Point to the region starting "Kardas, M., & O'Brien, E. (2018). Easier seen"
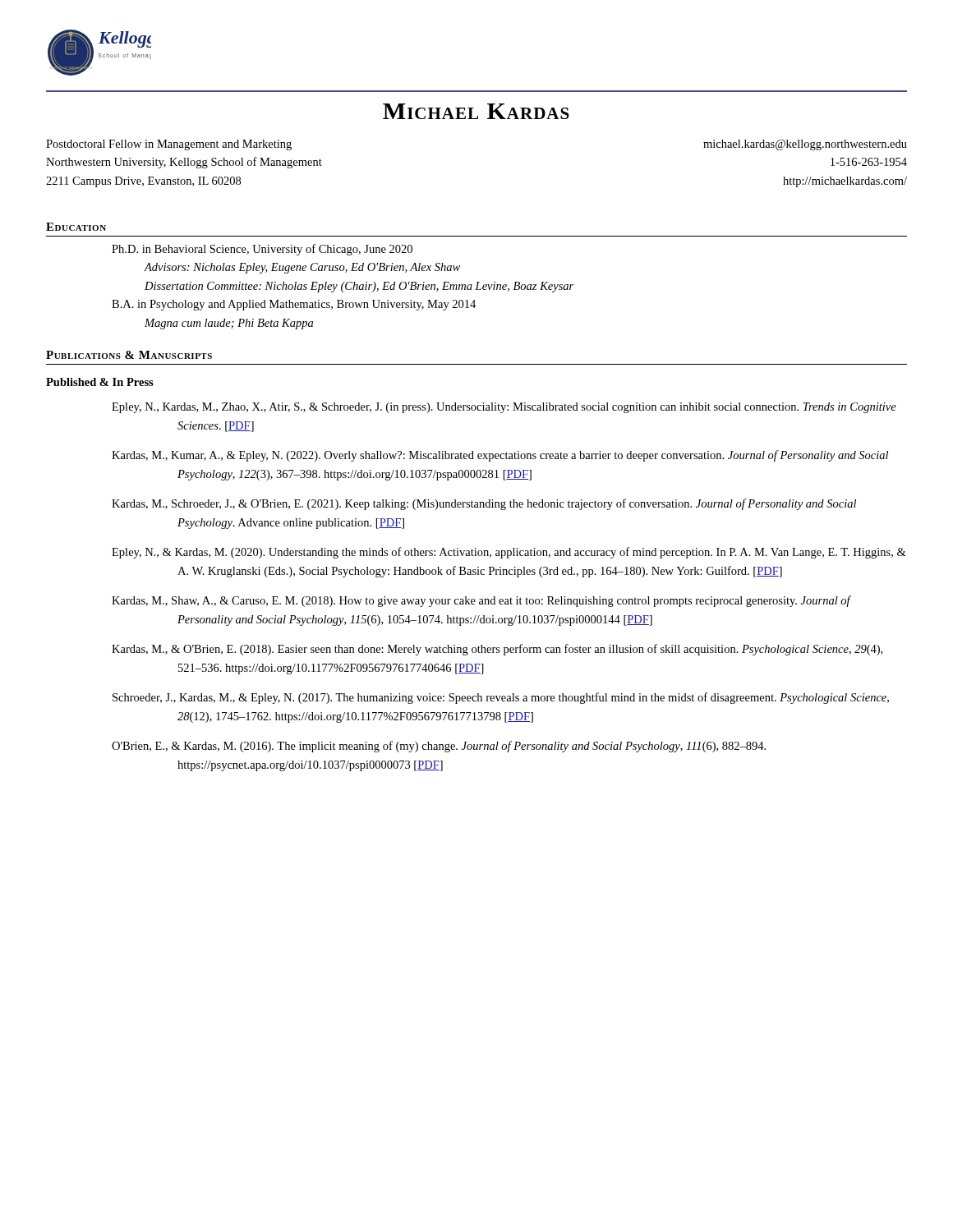This screenshot has width=953, height=1232. click(x=498, y=658)
